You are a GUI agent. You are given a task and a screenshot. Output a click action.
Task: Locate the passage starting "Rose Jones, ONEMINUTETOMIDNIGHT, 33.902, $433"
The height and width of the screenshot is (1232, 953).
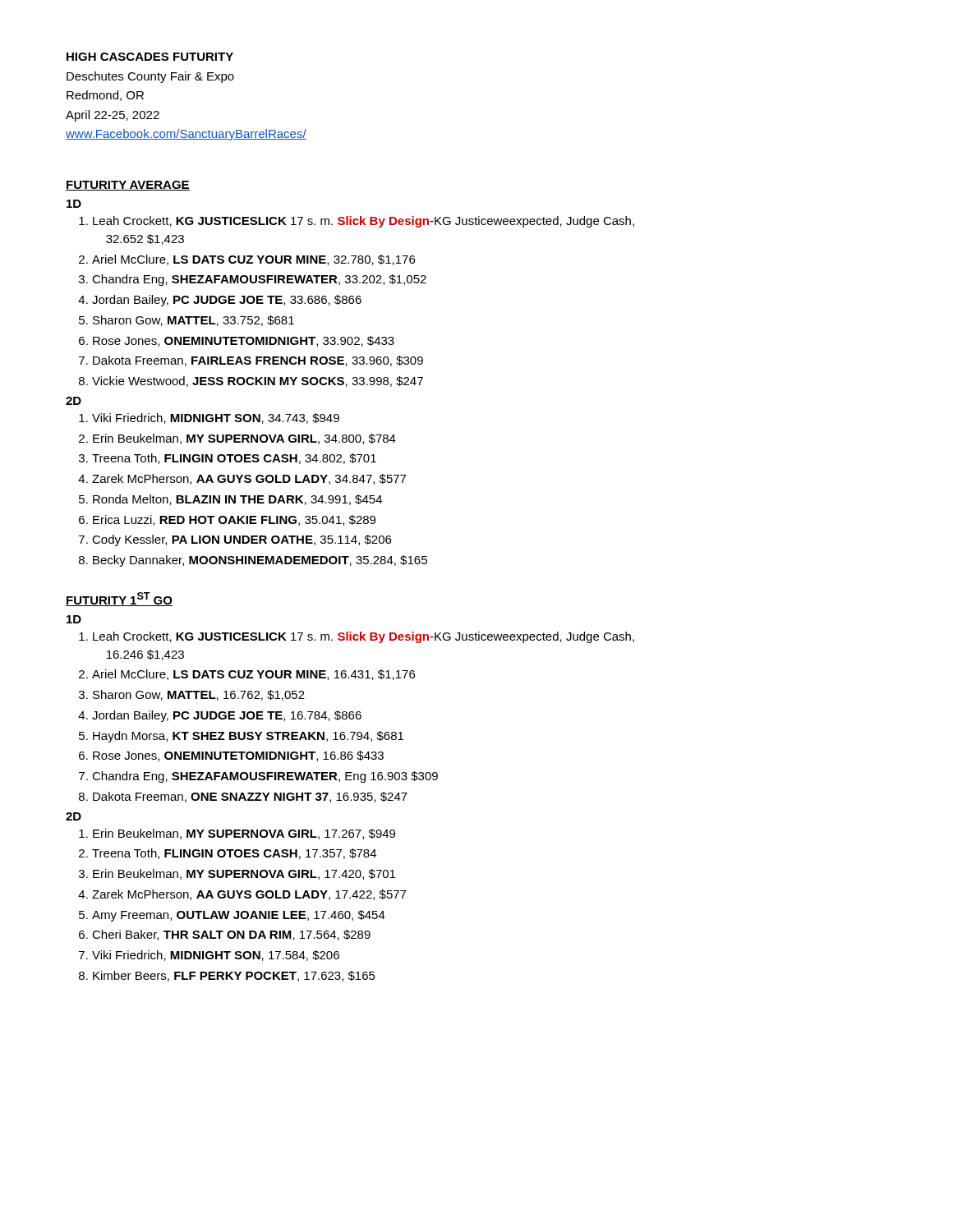243,340
